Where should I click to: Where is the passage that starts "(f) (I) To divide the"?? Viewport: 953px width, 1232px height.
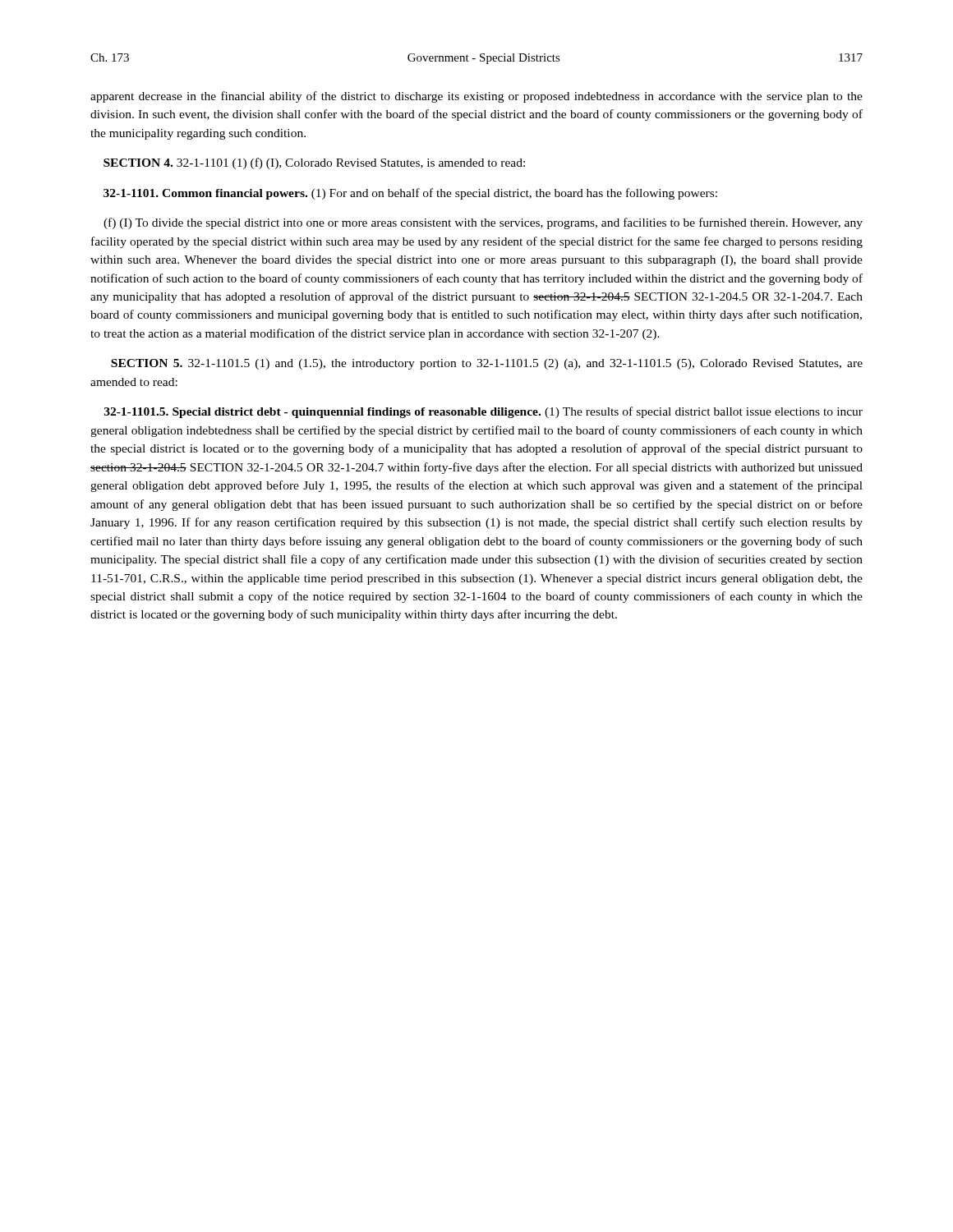pos(476,278)
